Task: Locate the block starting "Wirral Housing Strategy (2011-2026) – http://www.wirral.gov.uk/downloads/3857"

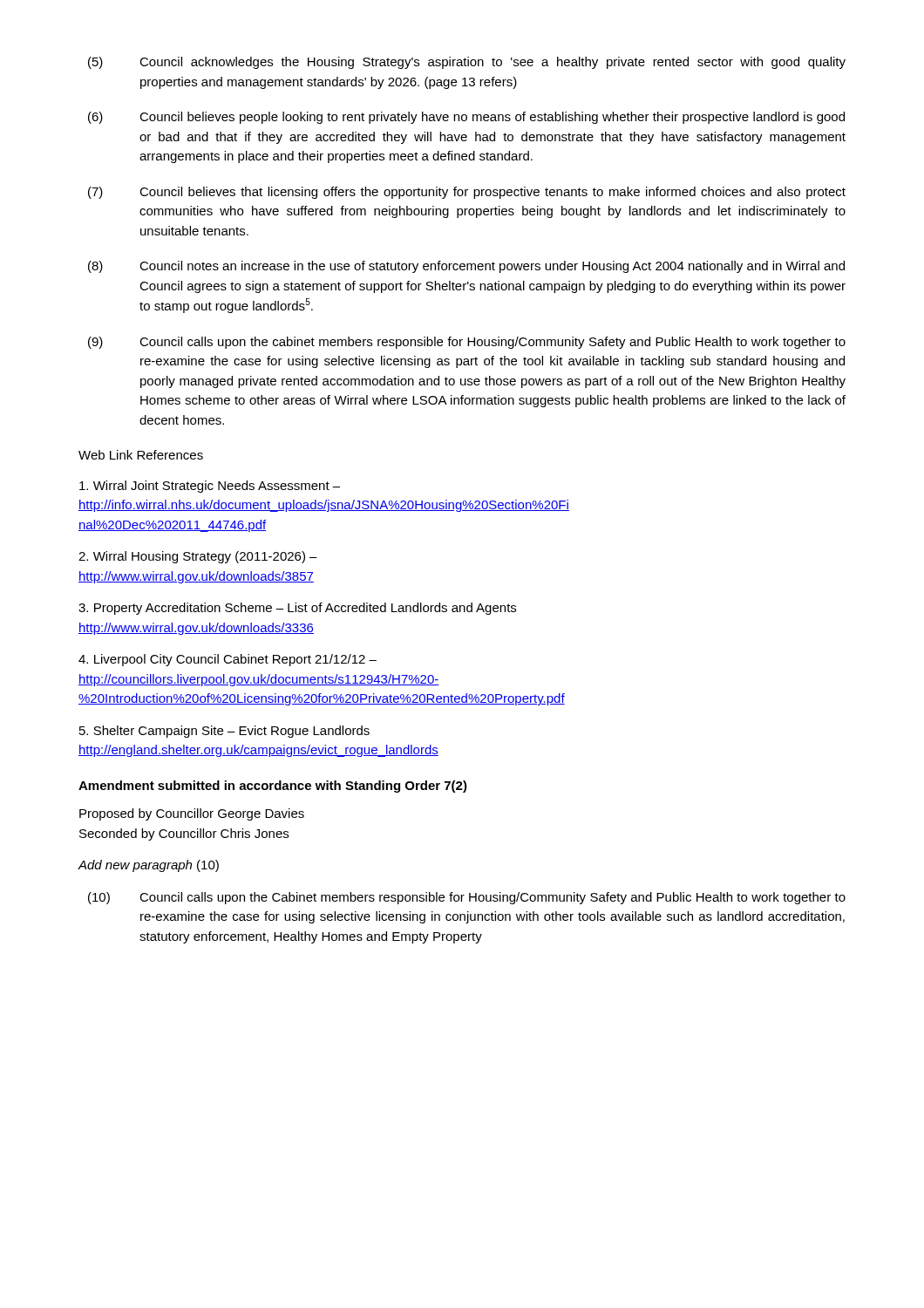Action: coord(198,566)
